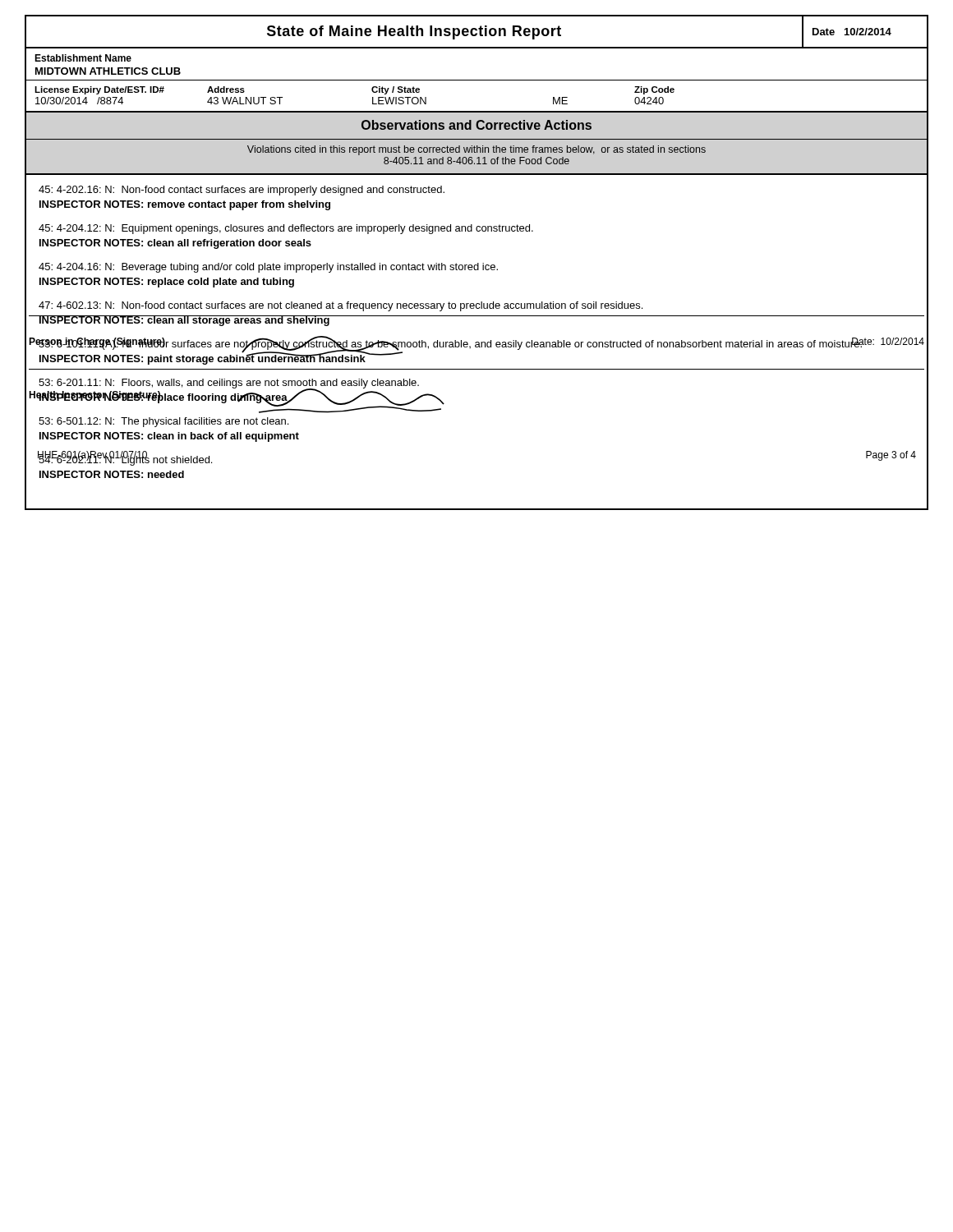
Task: Find the text block that reads "License Expiry Date/EST. ID#"
Action: coord(375,96)
